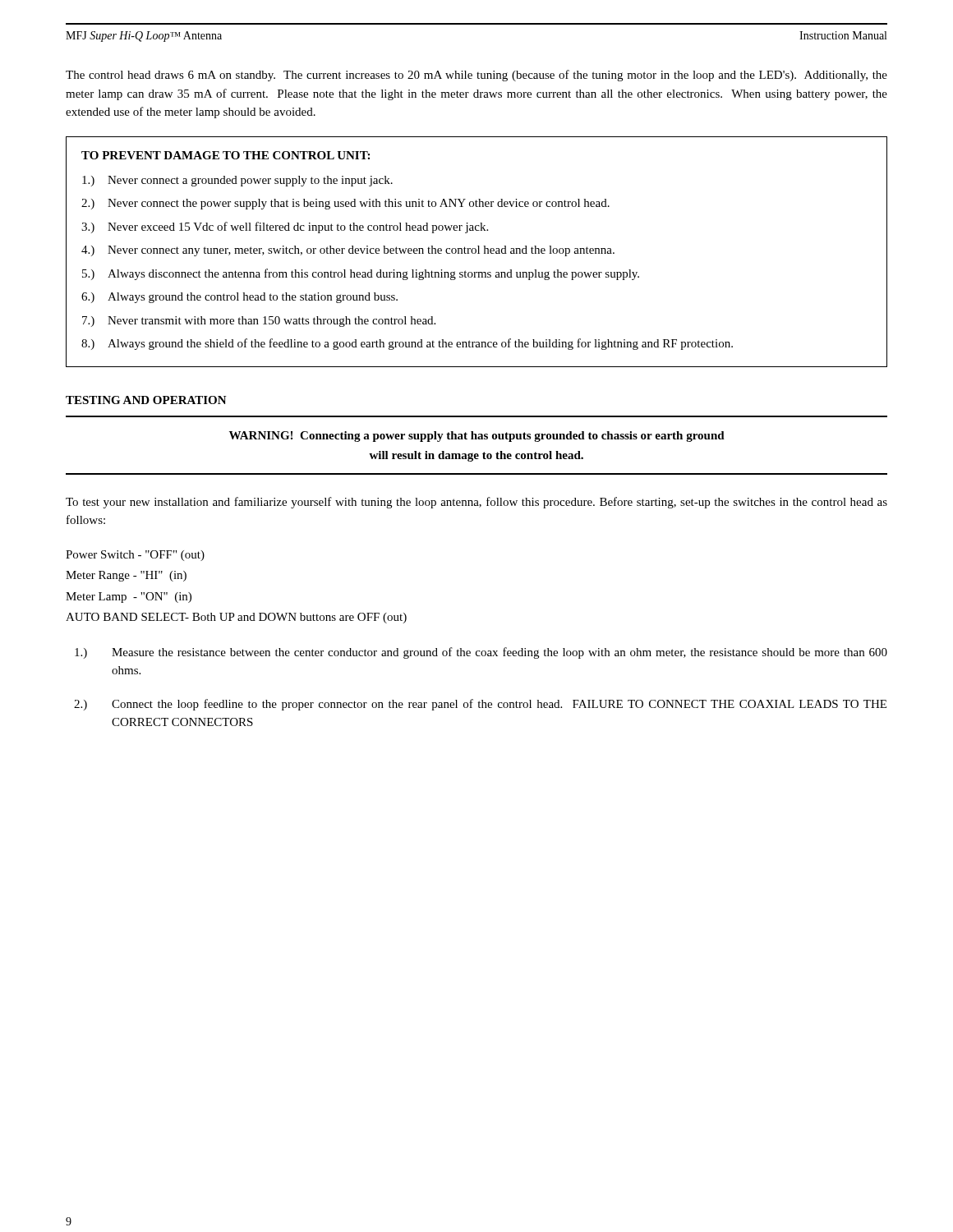Image resolution: width=953 pixels, height=1232 pixels.
Task: Find the text block with the text "To test your new"
Action: click(476, 511)
